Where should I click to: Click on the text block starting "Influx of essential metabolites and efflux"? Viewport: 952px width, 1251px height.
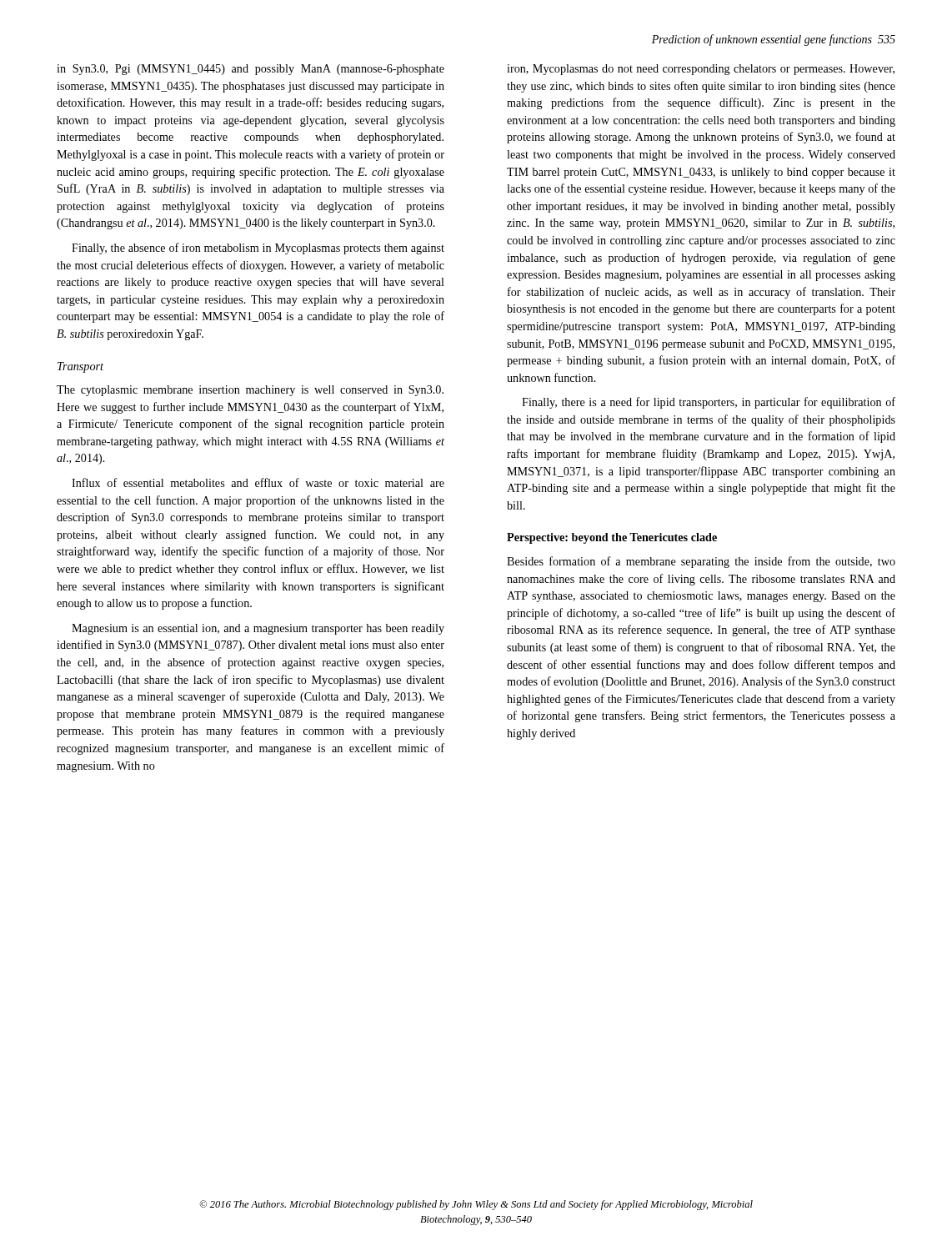[250, 543]
